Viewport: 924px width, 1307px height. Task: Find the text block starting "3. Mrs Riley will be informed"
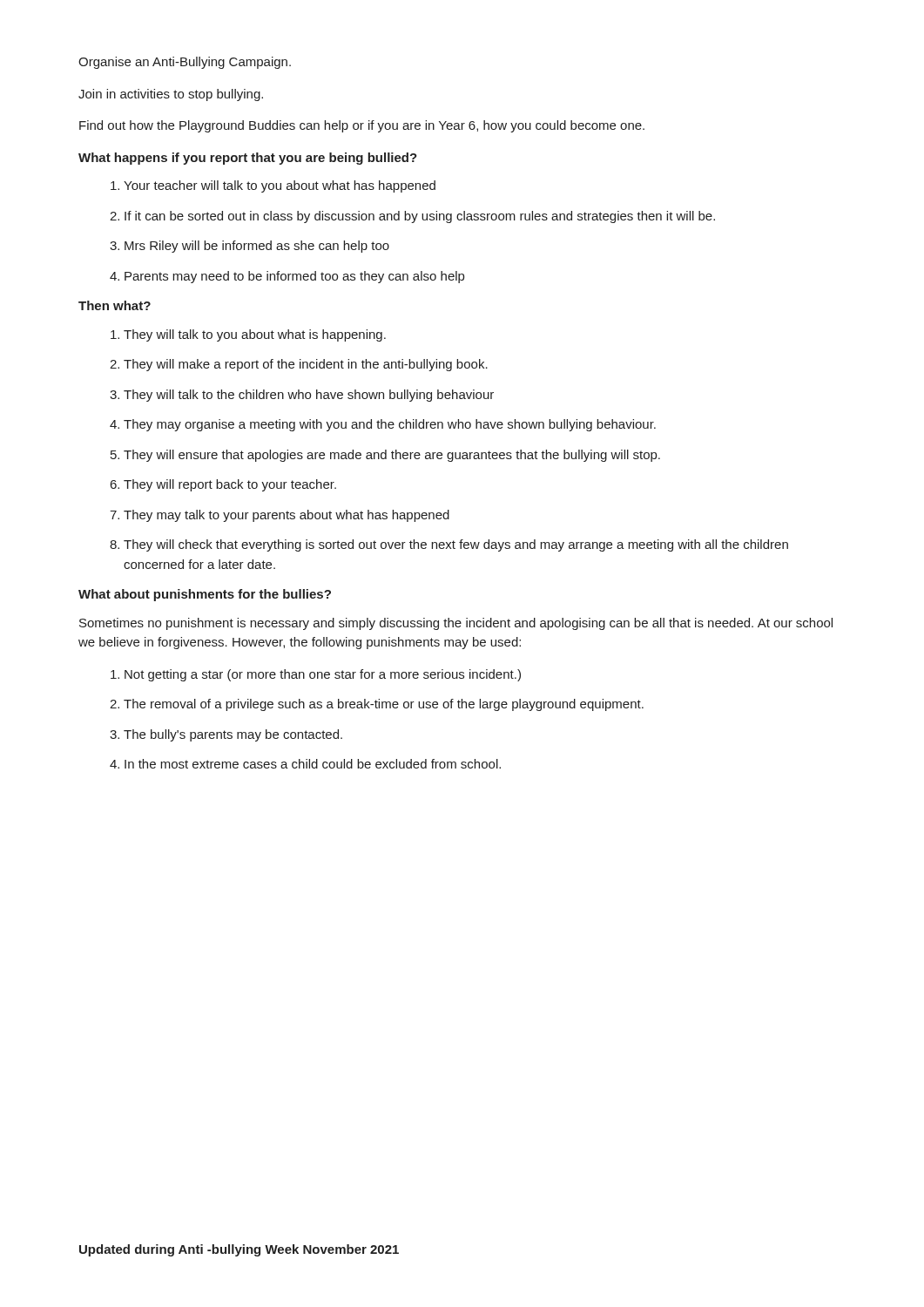250,247
